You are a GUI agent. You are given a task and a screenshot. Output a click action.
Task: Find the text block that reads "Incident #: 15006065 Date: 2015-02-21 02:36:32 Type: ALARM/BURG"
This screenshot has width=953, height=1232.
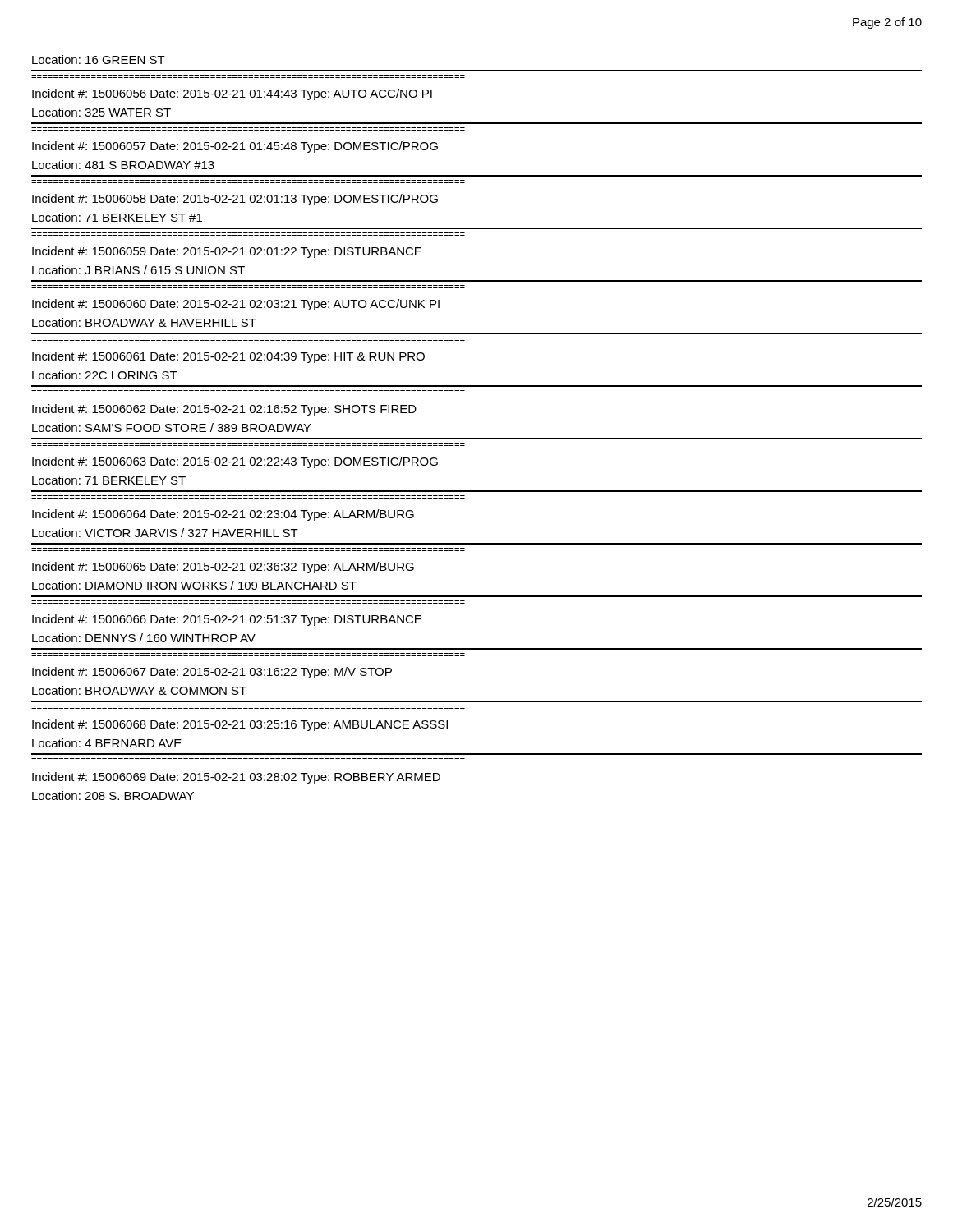223,568
